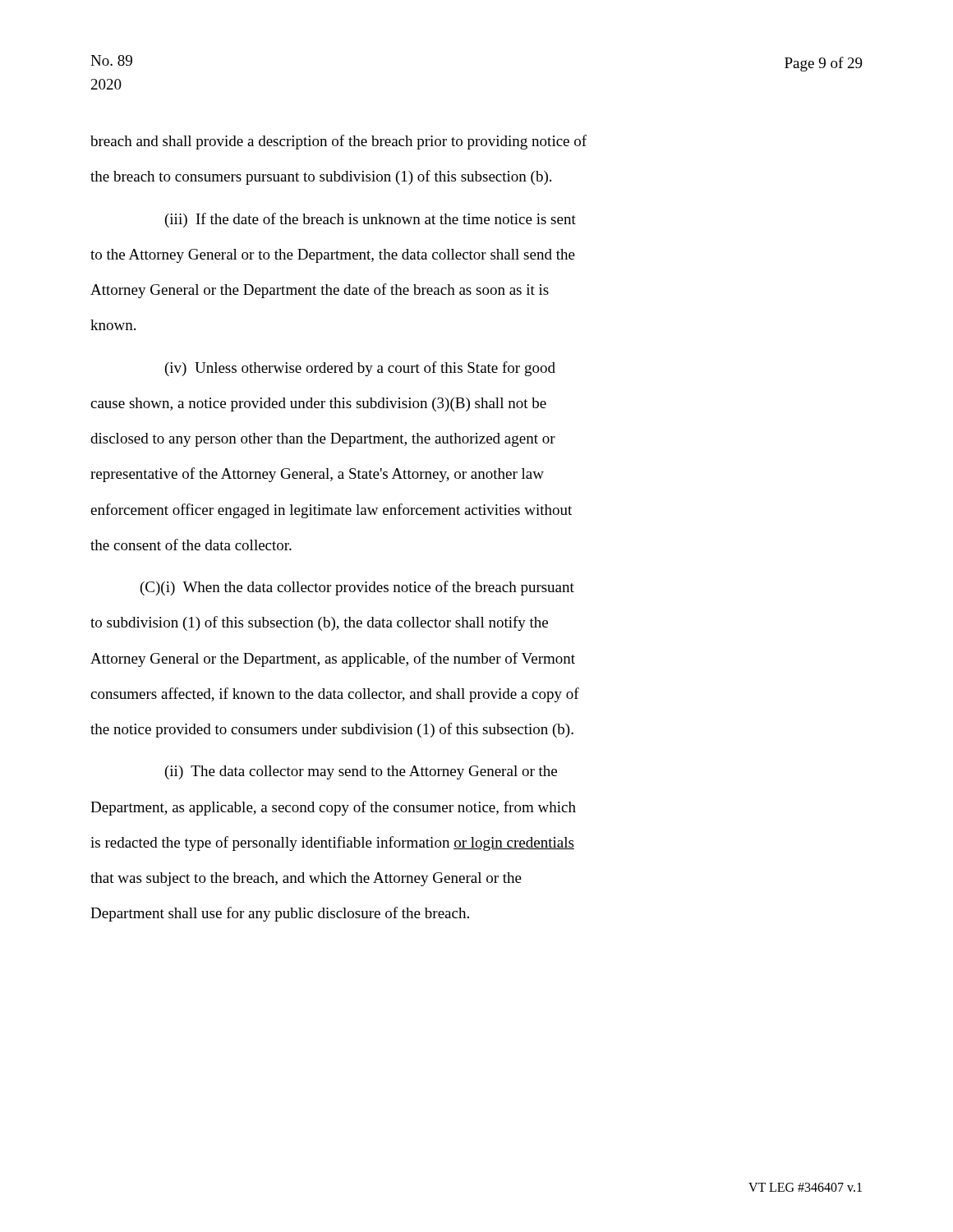Viewport: 953px width, 1232px height.
Task: Locate the text block with the text "the consent of"
Action: 191,545
